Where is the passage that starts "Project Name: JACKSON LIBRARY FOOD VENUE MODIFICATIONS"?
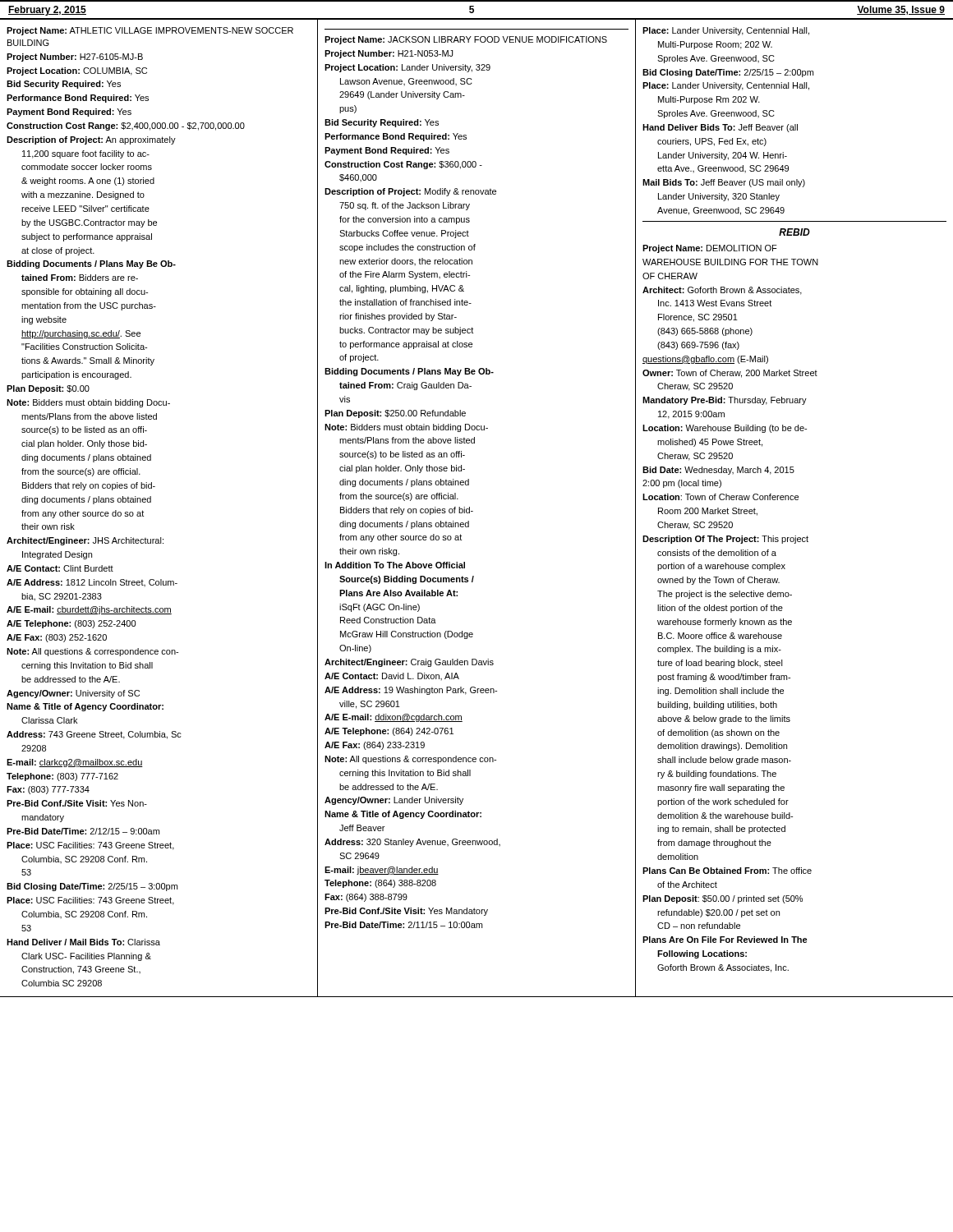This screenshot has height=1232, width=953. click(x=476, y=480)
